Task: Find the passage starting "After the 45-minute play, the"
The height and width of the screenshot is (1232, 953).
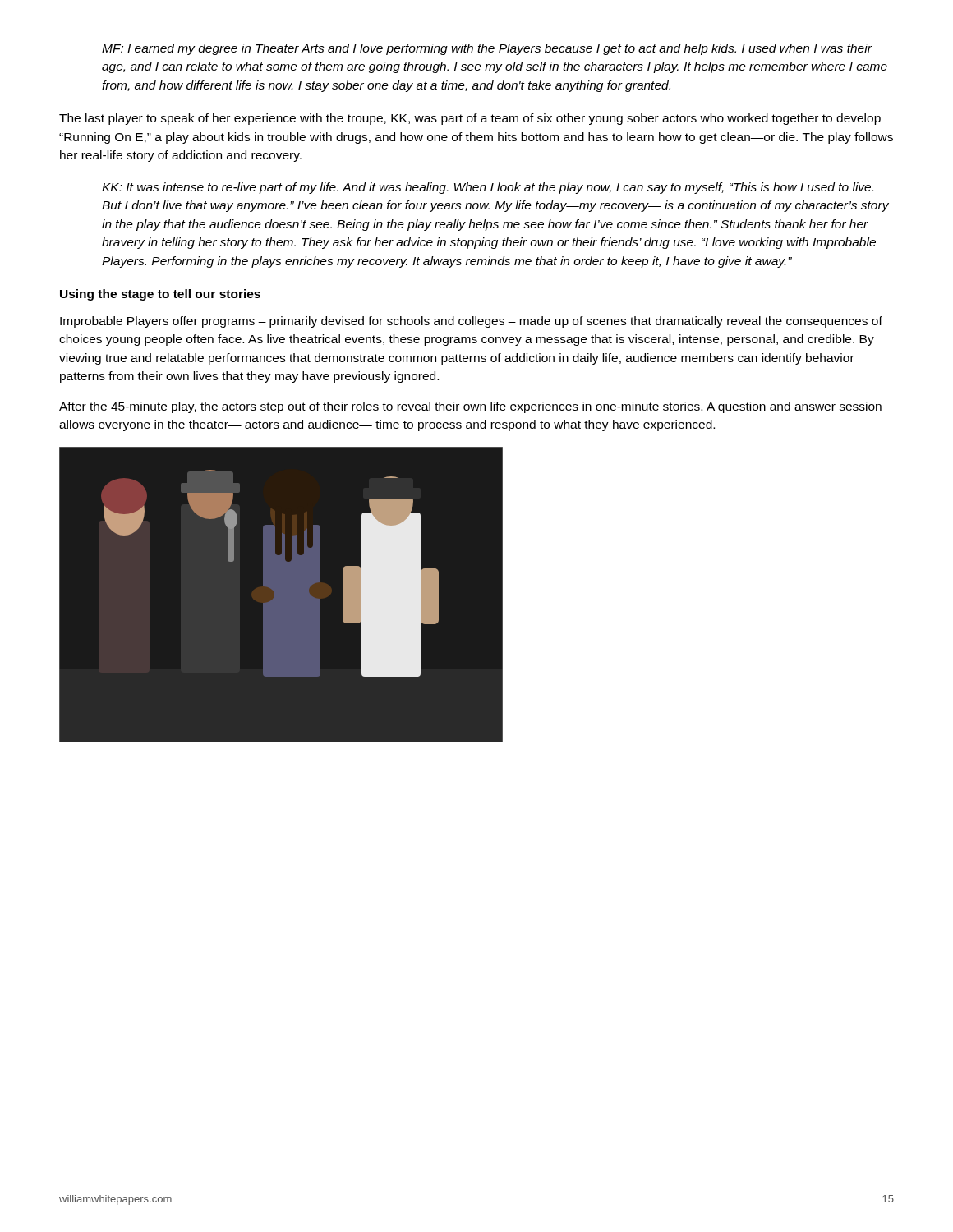Action: pyautogui.click(x=476, y=416)
